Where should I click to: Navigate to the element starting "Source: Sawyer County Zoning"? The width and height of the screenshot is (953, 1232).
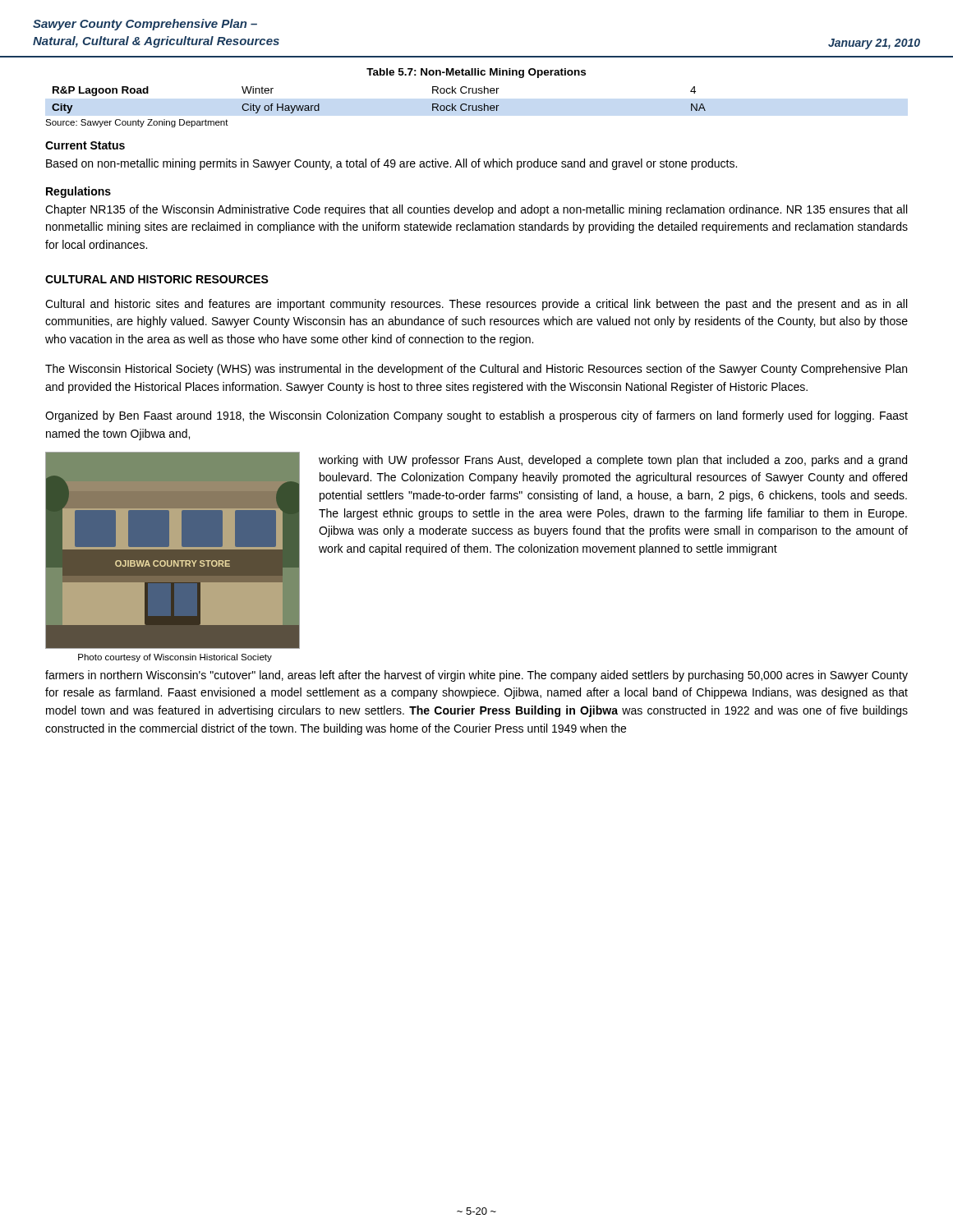(137, 122)
